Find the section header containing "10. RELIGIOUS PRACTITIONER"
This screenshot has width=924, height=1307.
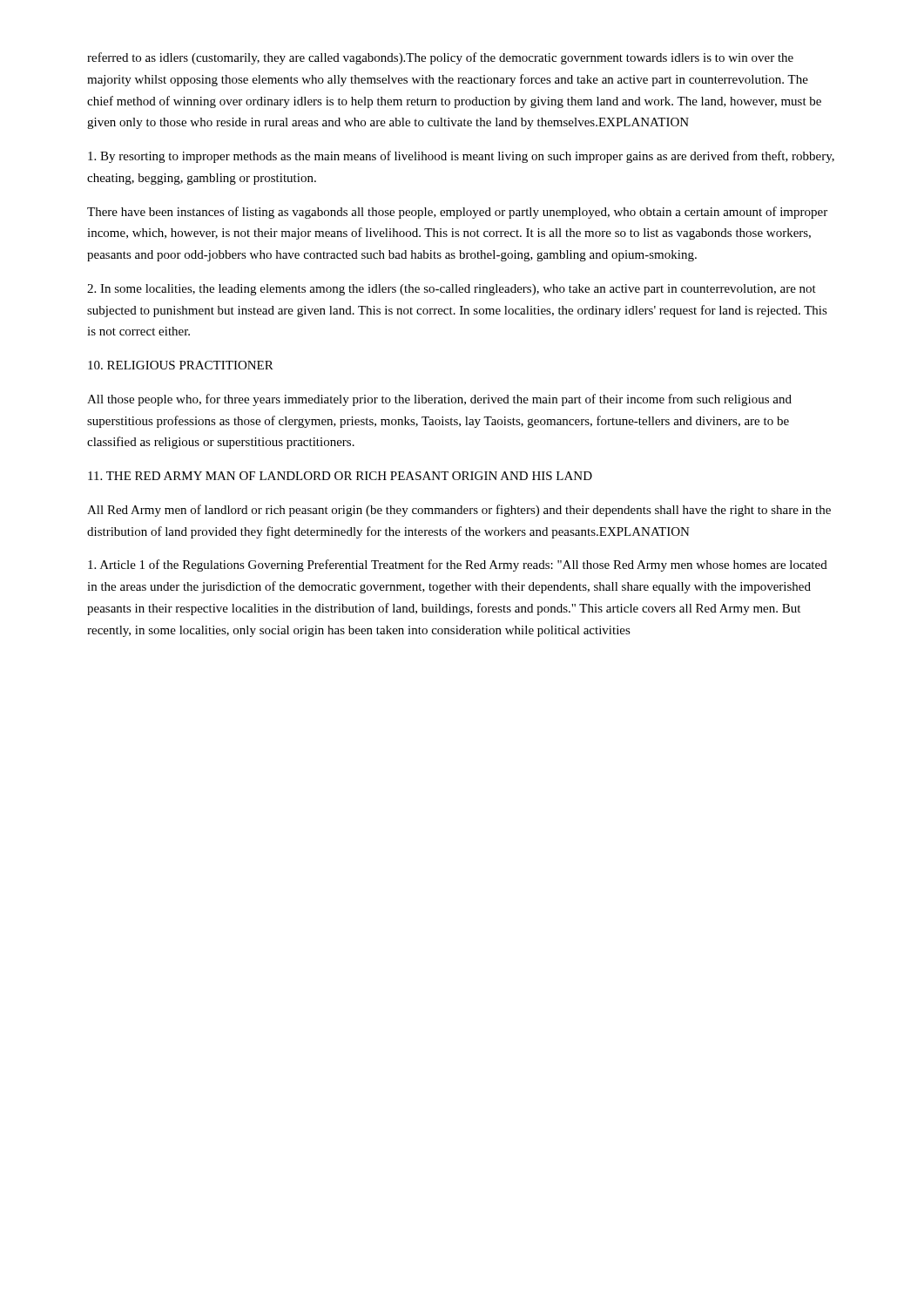(x=180, y=365)
